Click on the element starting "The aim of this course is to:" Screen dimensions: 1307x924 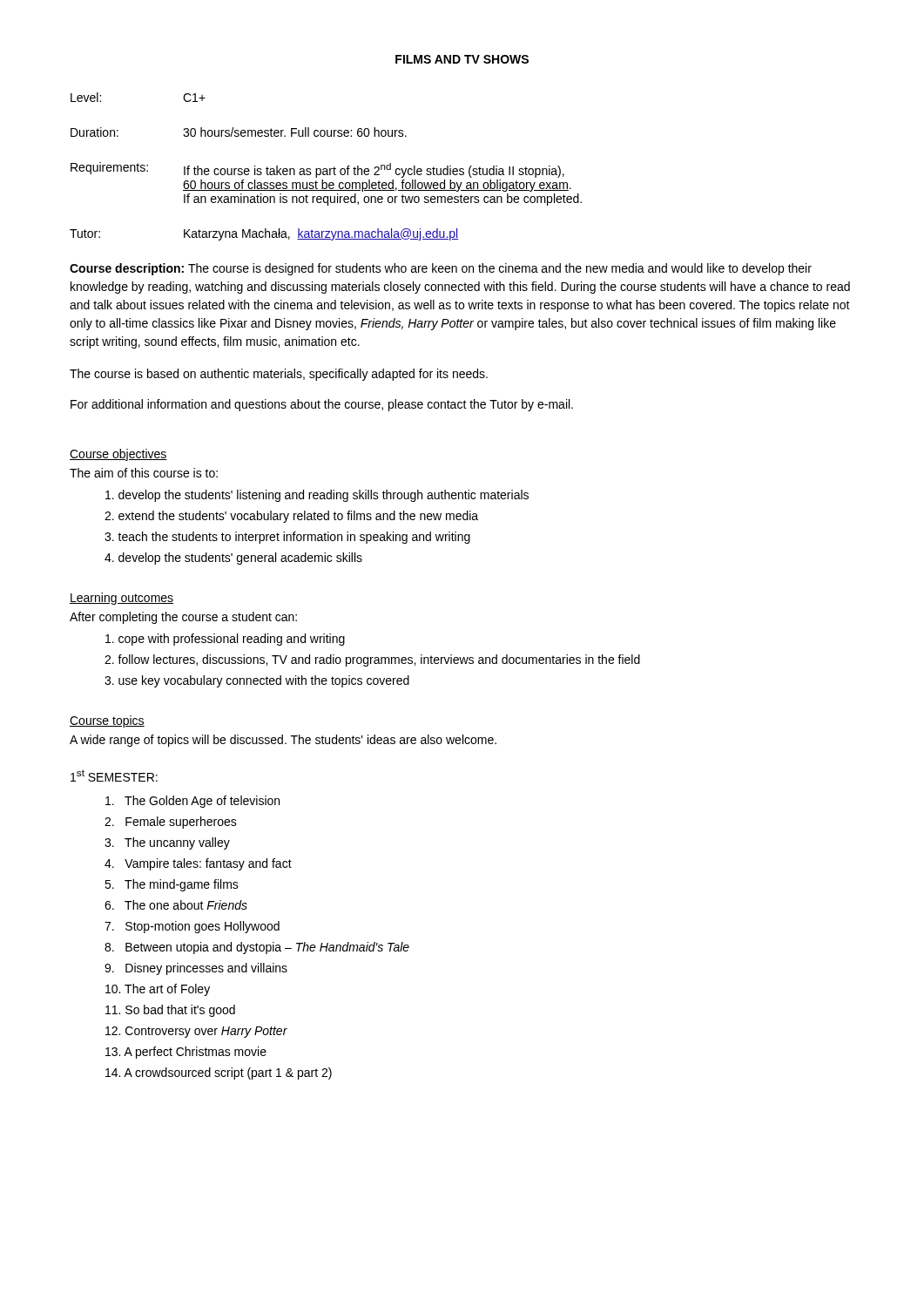[144, 473]
